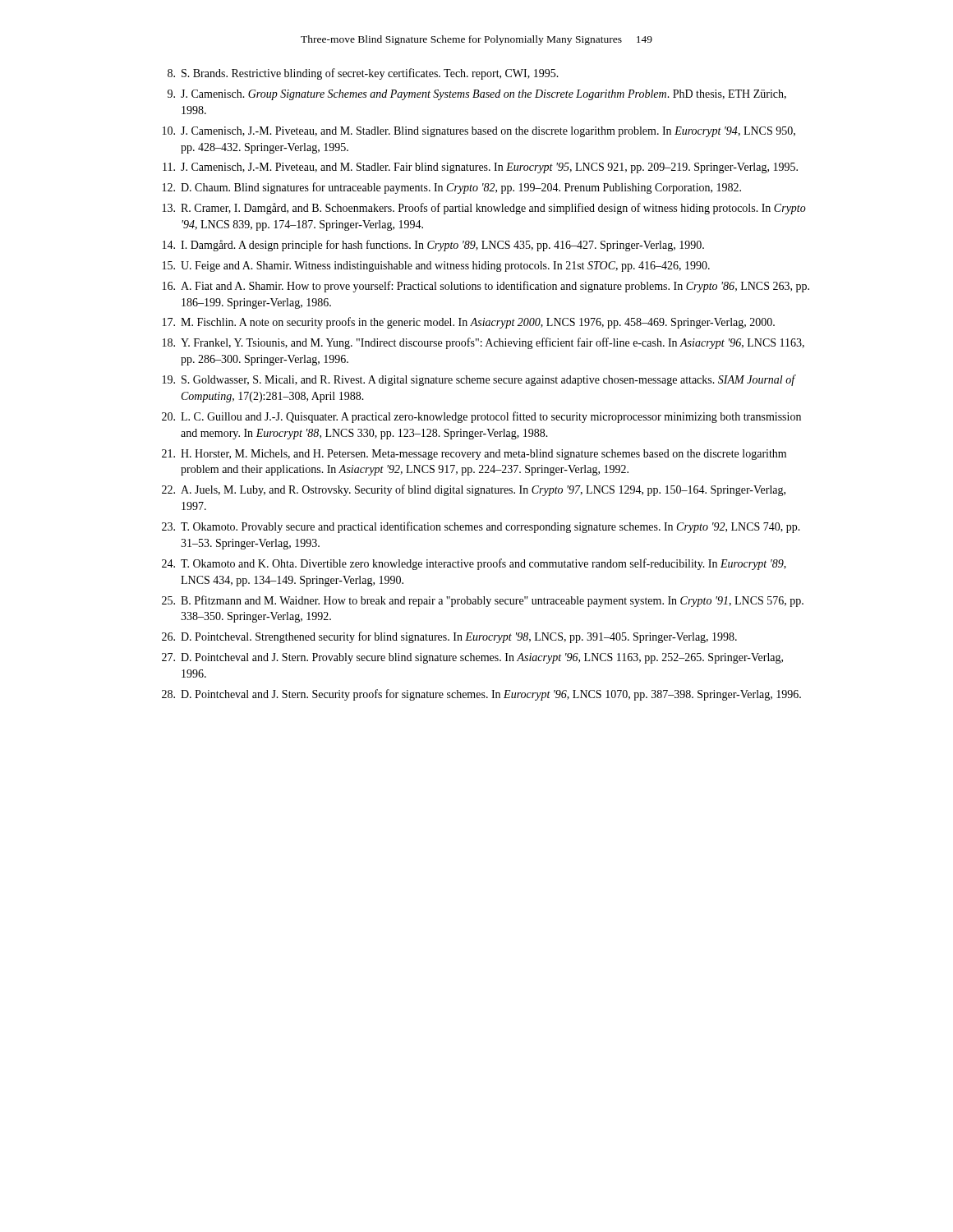Click the passage that begins "18. Y. Frankel, Y. Tsiounis, and M. Yung."
This screenshot has height=1232, width=953.
476,352
